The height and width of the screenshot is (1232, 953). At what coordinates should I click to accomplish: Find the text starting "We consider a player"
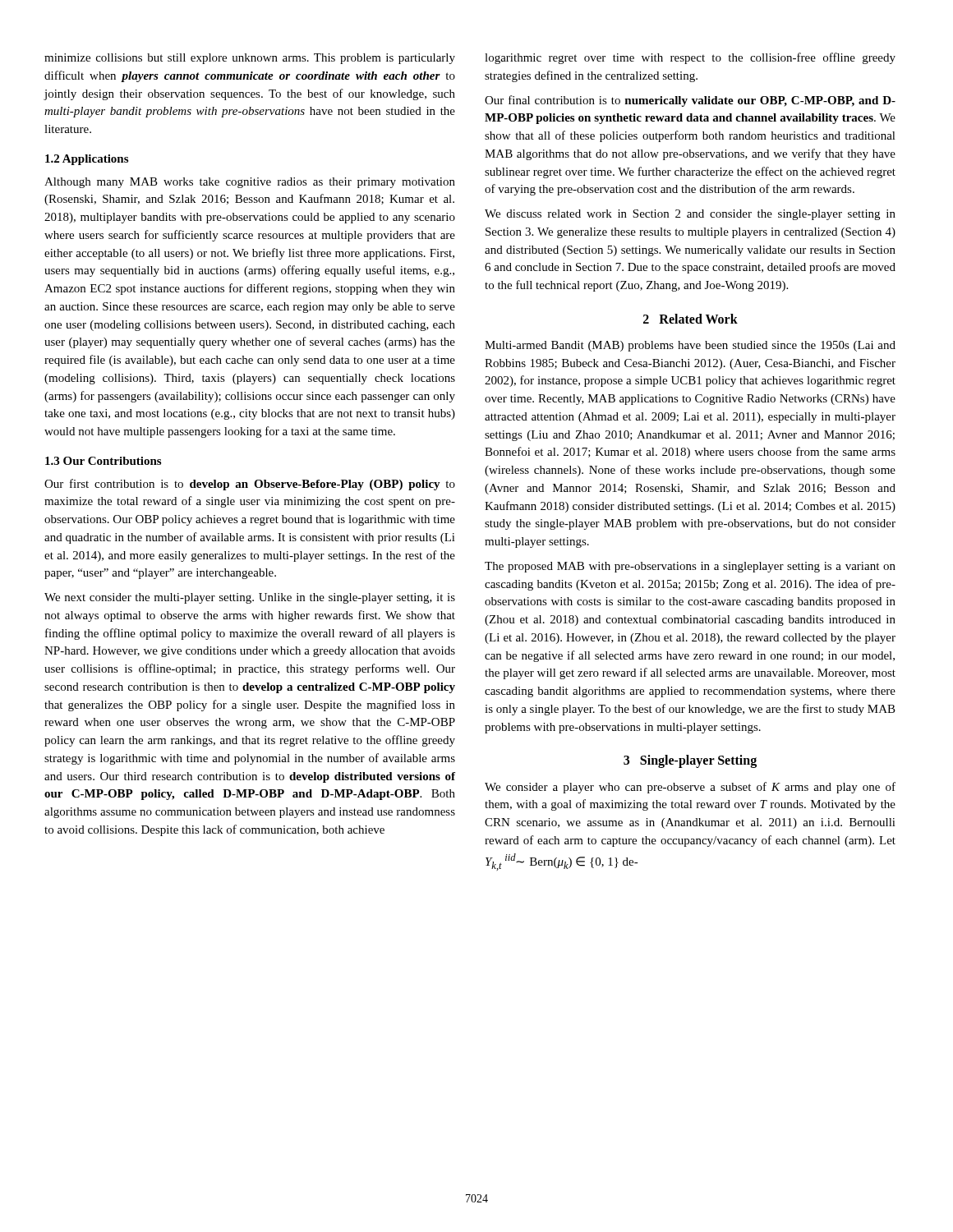point(690,826)
